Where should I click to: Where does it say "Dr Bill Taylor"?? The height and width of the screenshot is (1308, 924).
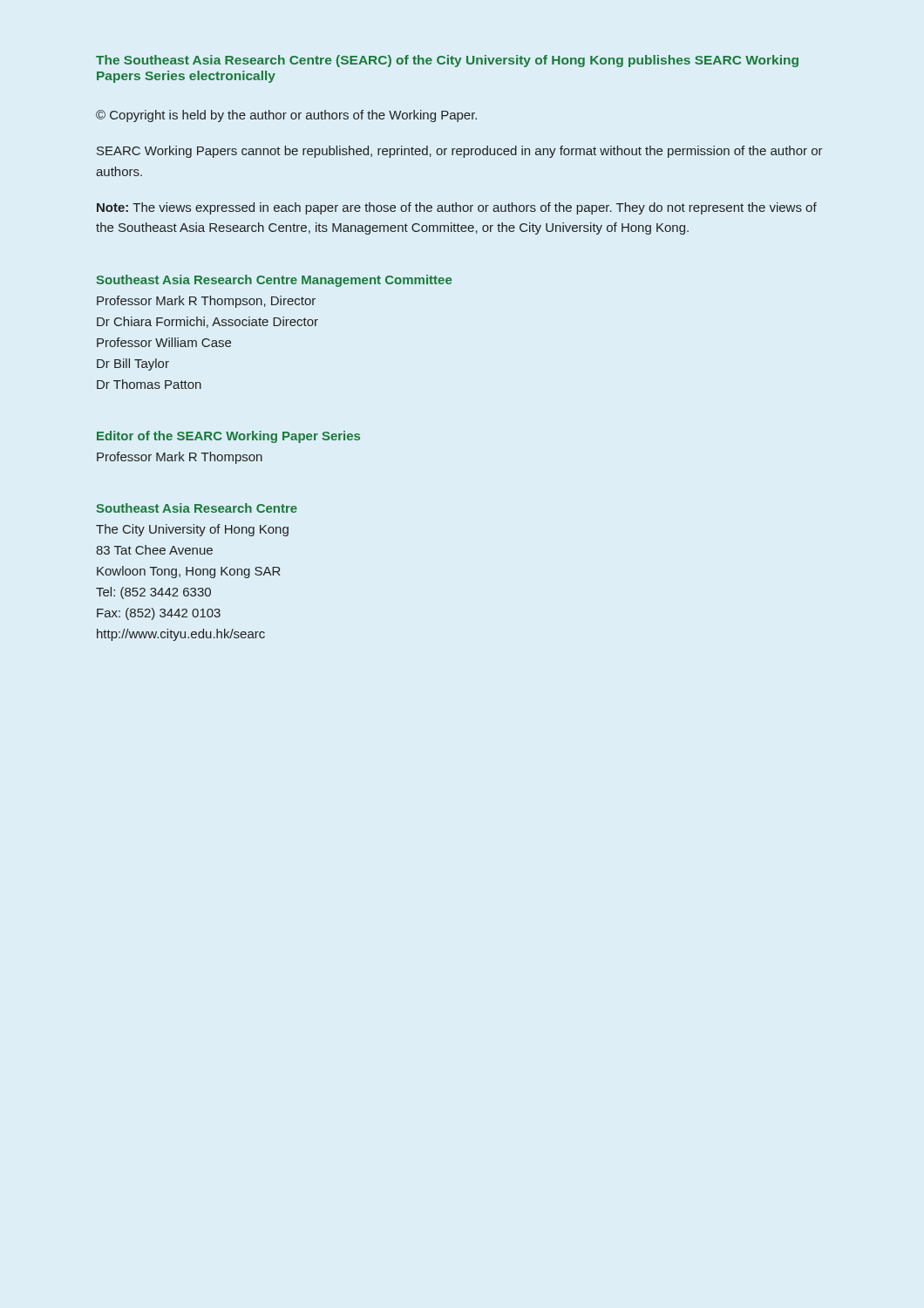click(x=132, y=363)
